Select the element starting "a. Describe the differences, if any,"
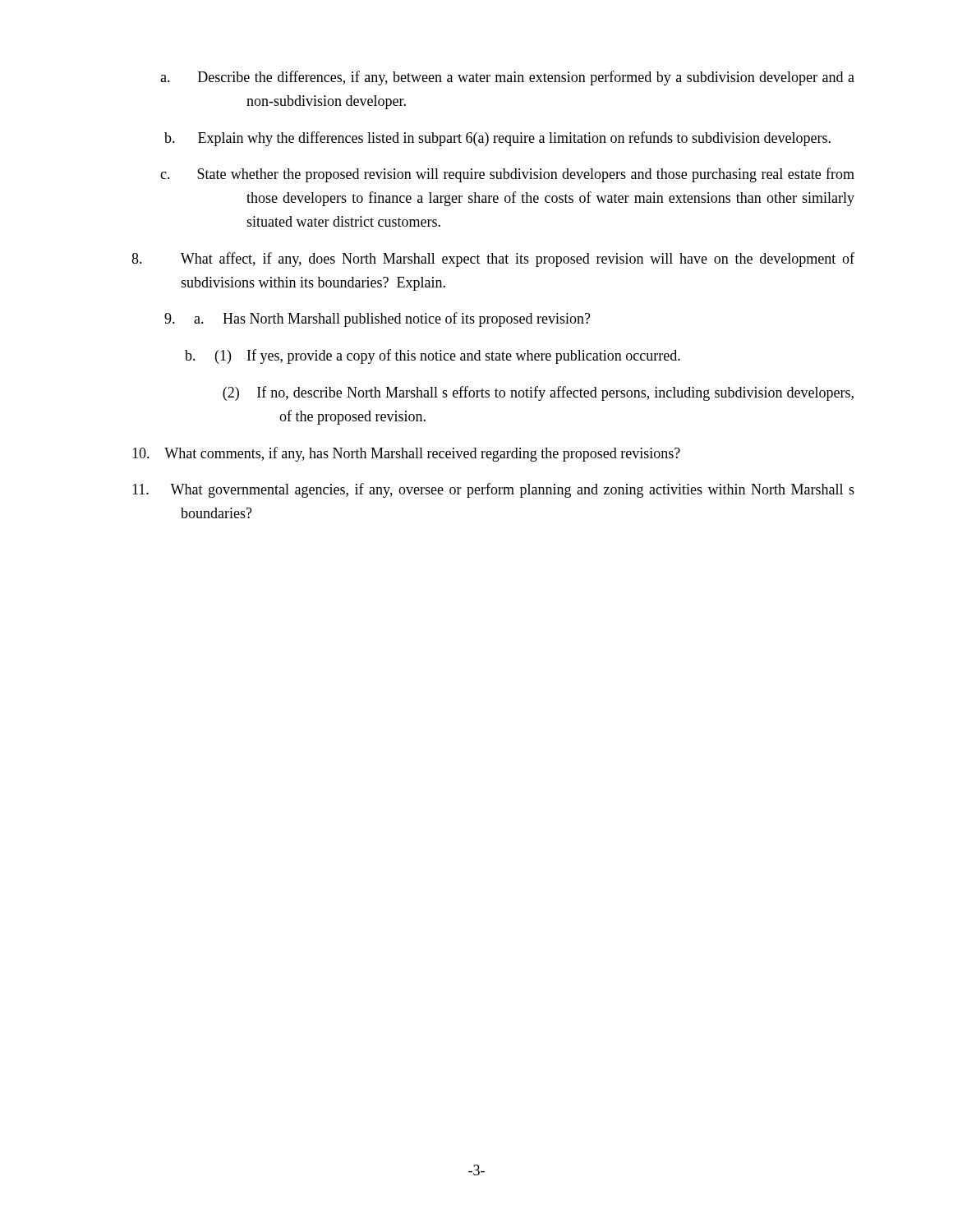This screenshot has height=1232, width=953. click(476, 89)
